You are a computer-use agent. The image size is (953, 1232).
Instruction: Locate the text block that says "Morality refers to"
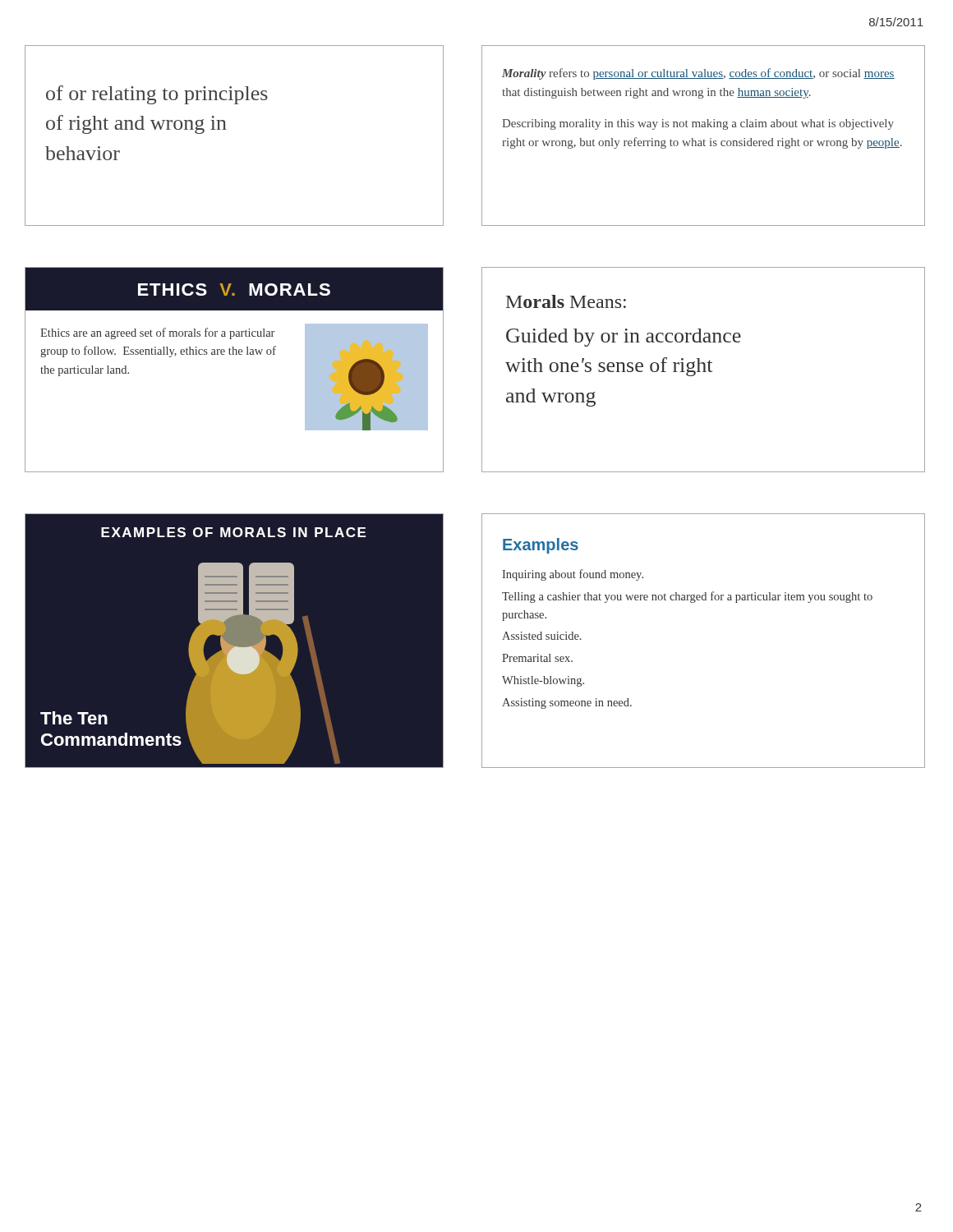703,108
